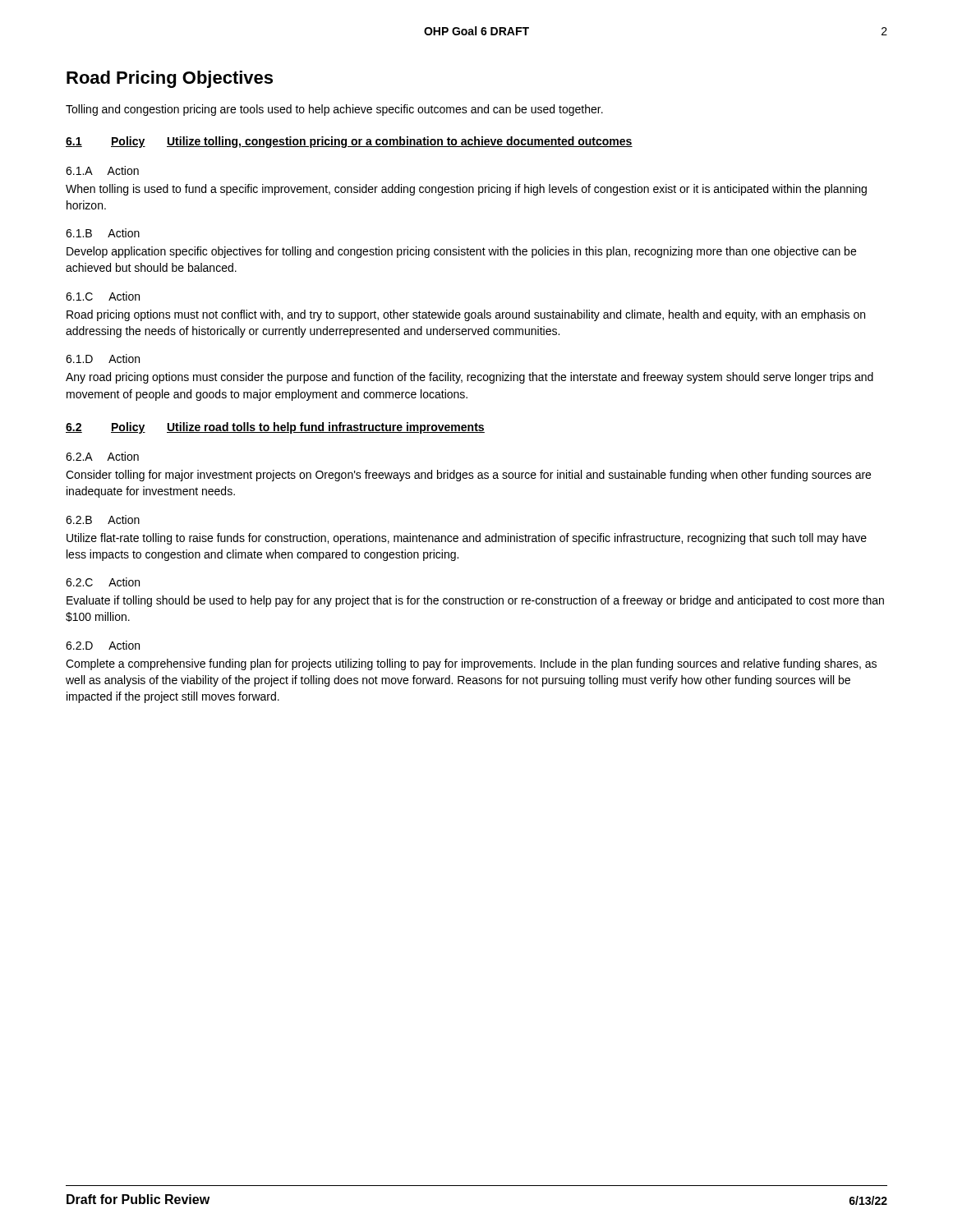Select the text starting "6.1.C Action Road pricing options must not conflict"

point(476,315)
